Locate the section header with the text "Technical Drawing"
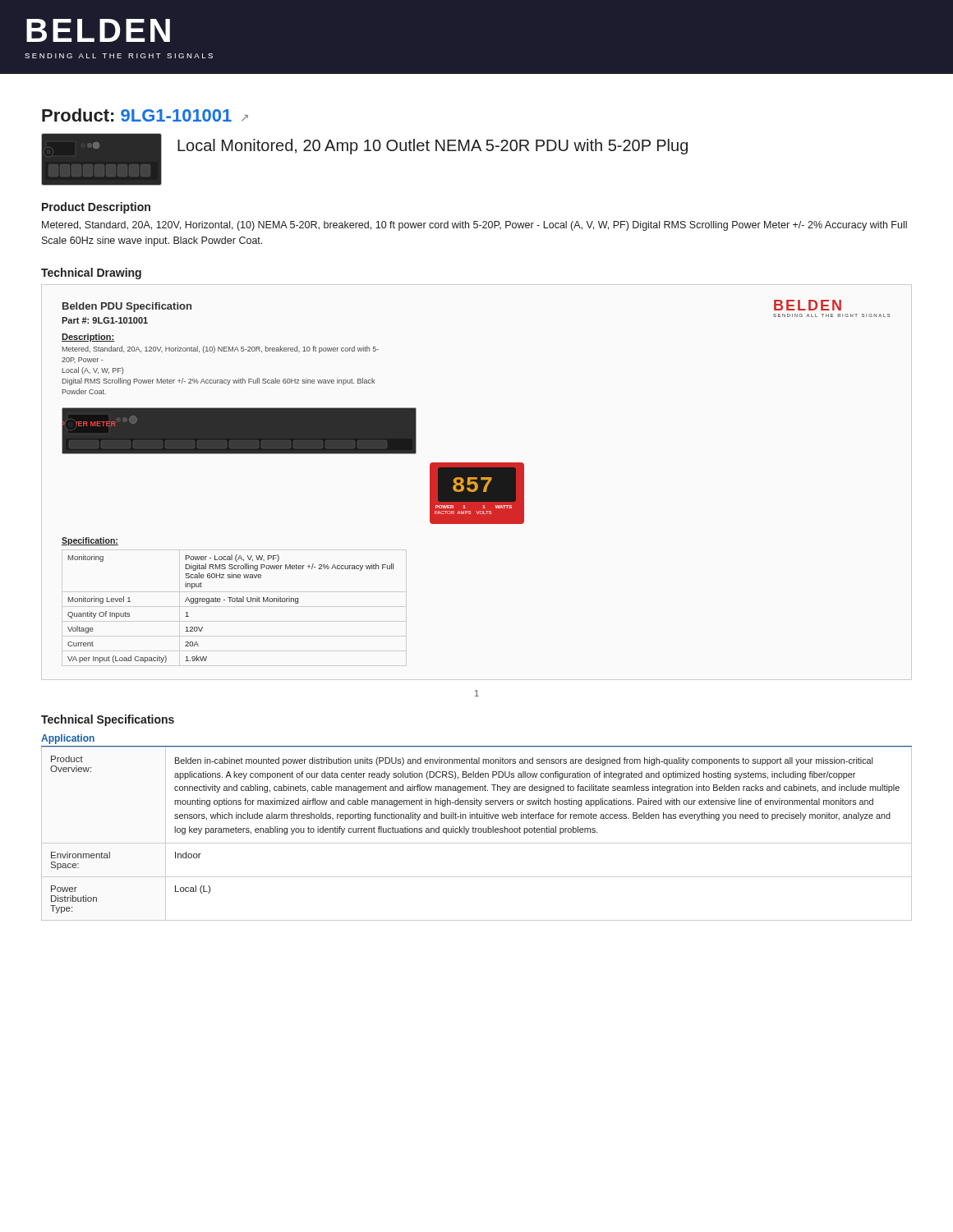Viewport: 953px width, 1232px height. click(91, 272)
